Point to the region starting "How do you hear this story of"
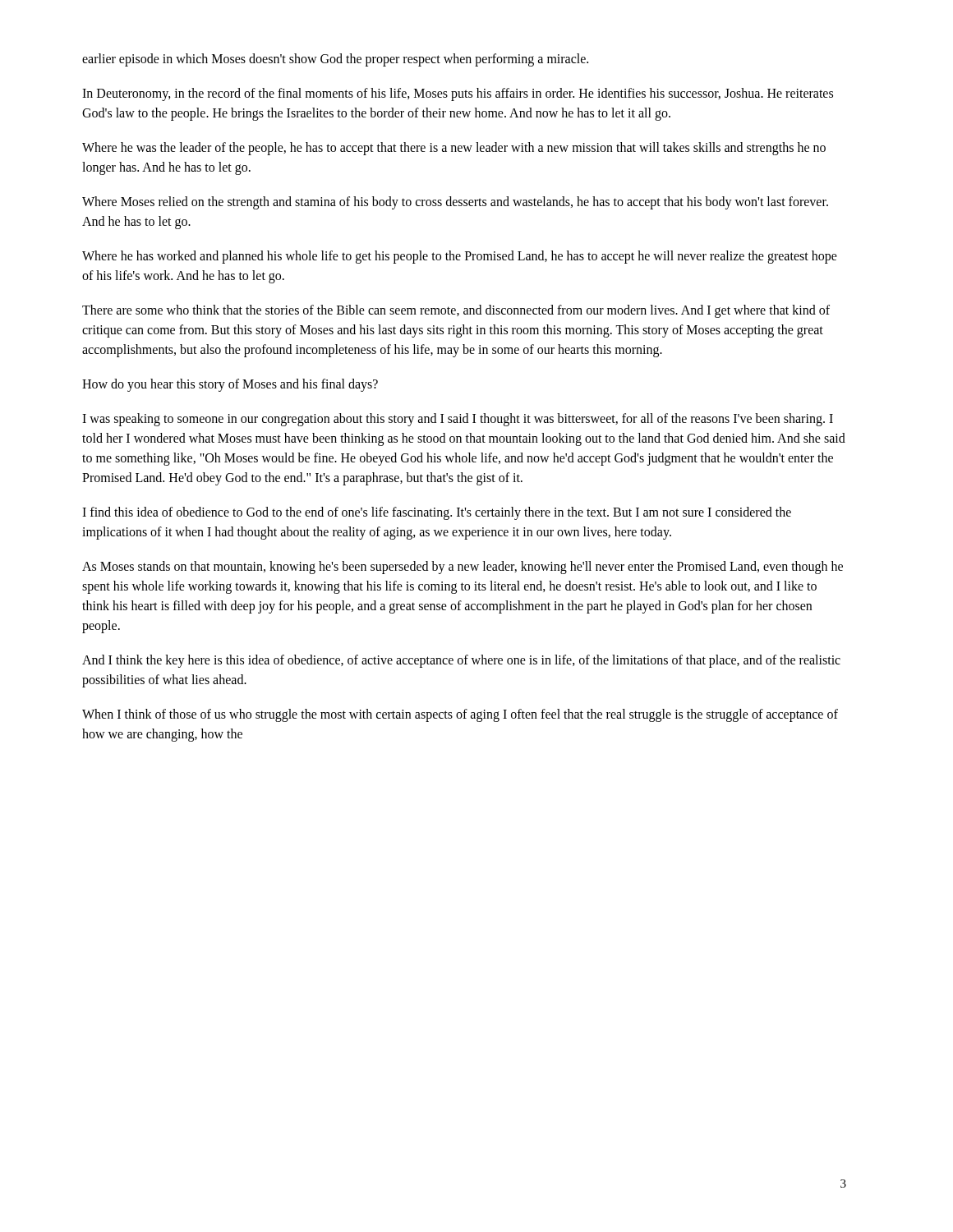The width and height of the screenshot is (953, 1232). click(x=230, y=384)
